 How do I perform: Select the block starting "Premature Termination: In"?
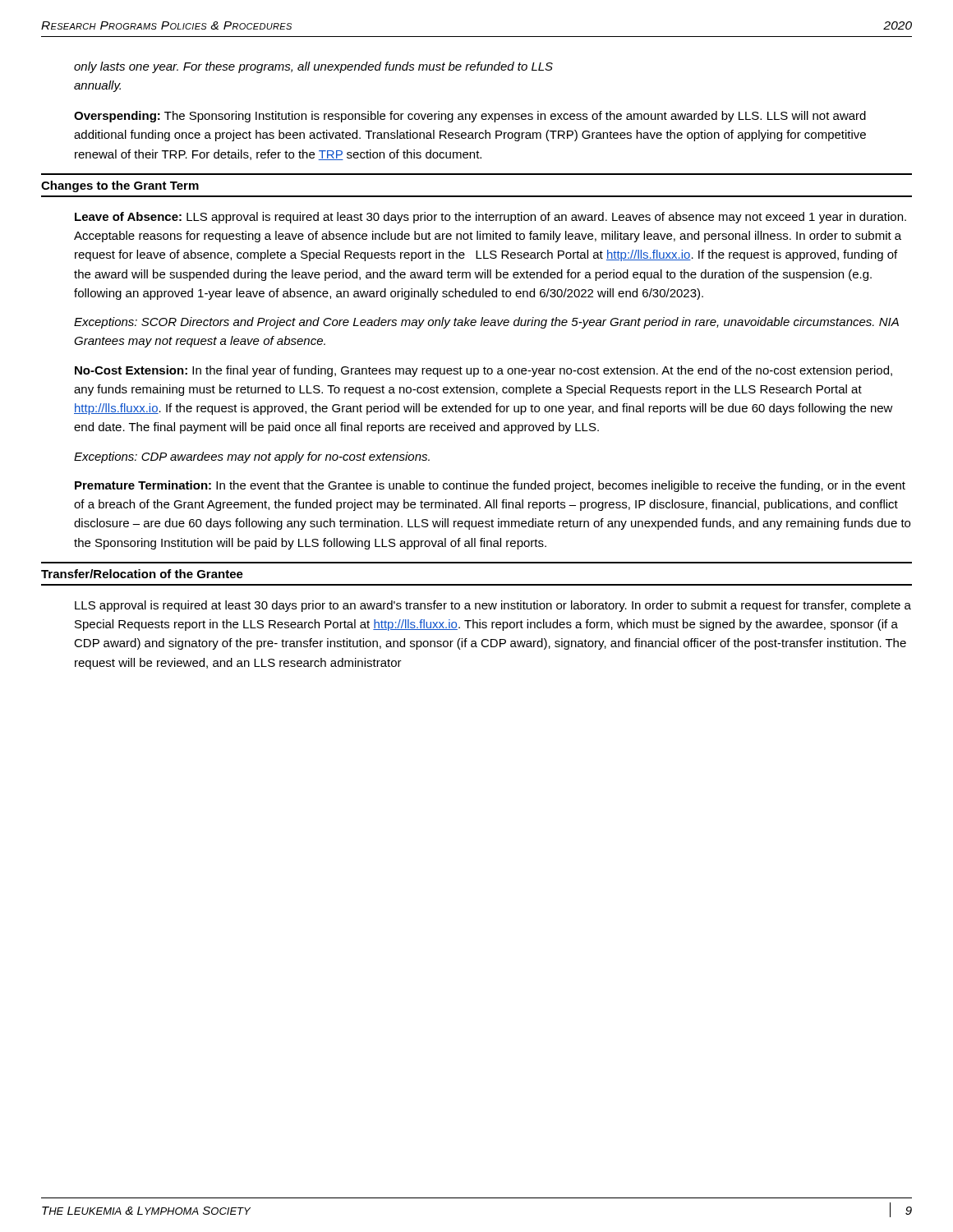pyautogui.click(x=493, y=513)
